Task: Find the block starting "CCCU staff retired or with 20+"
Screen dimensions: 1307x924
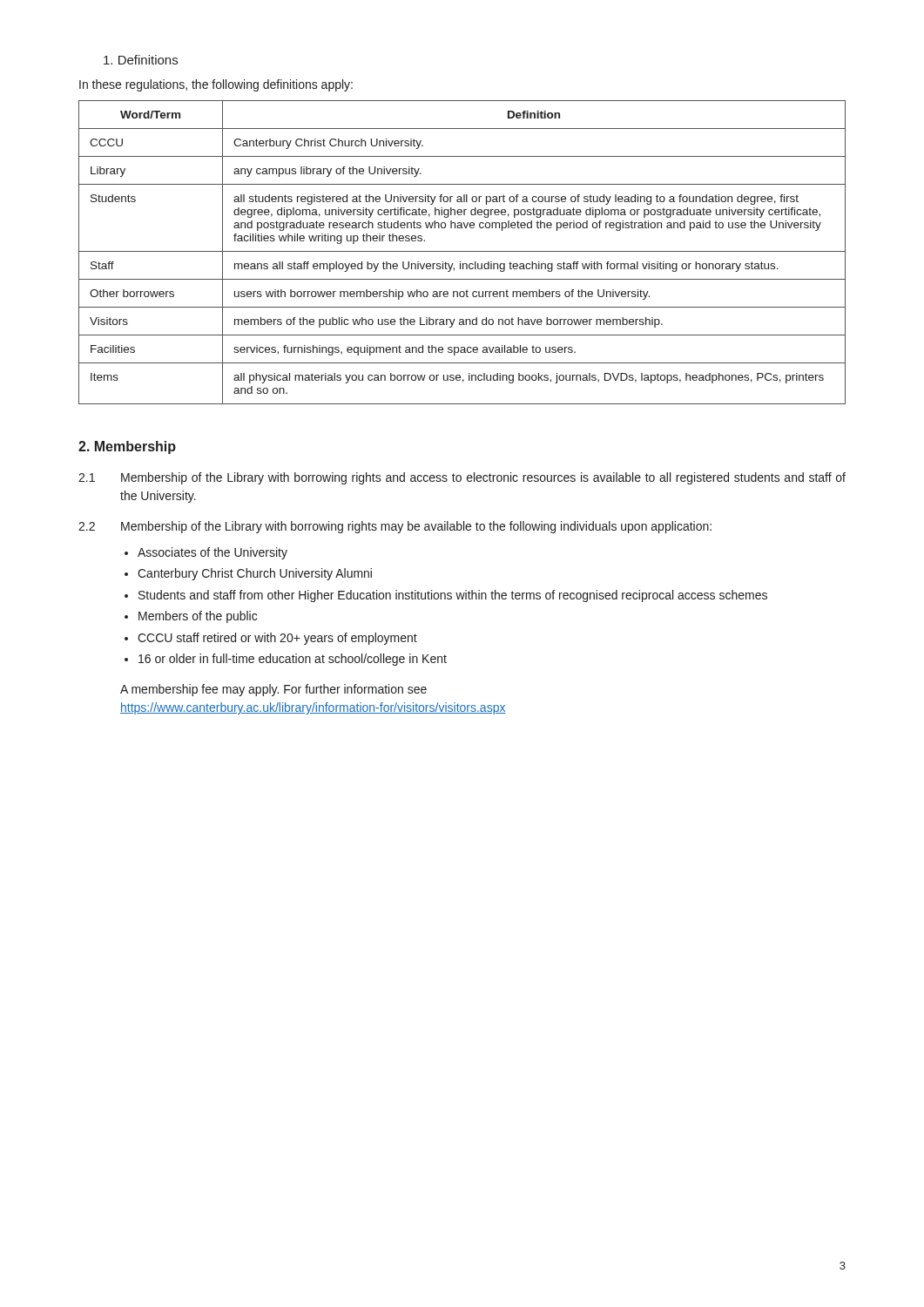Action: tap(277, 637)
